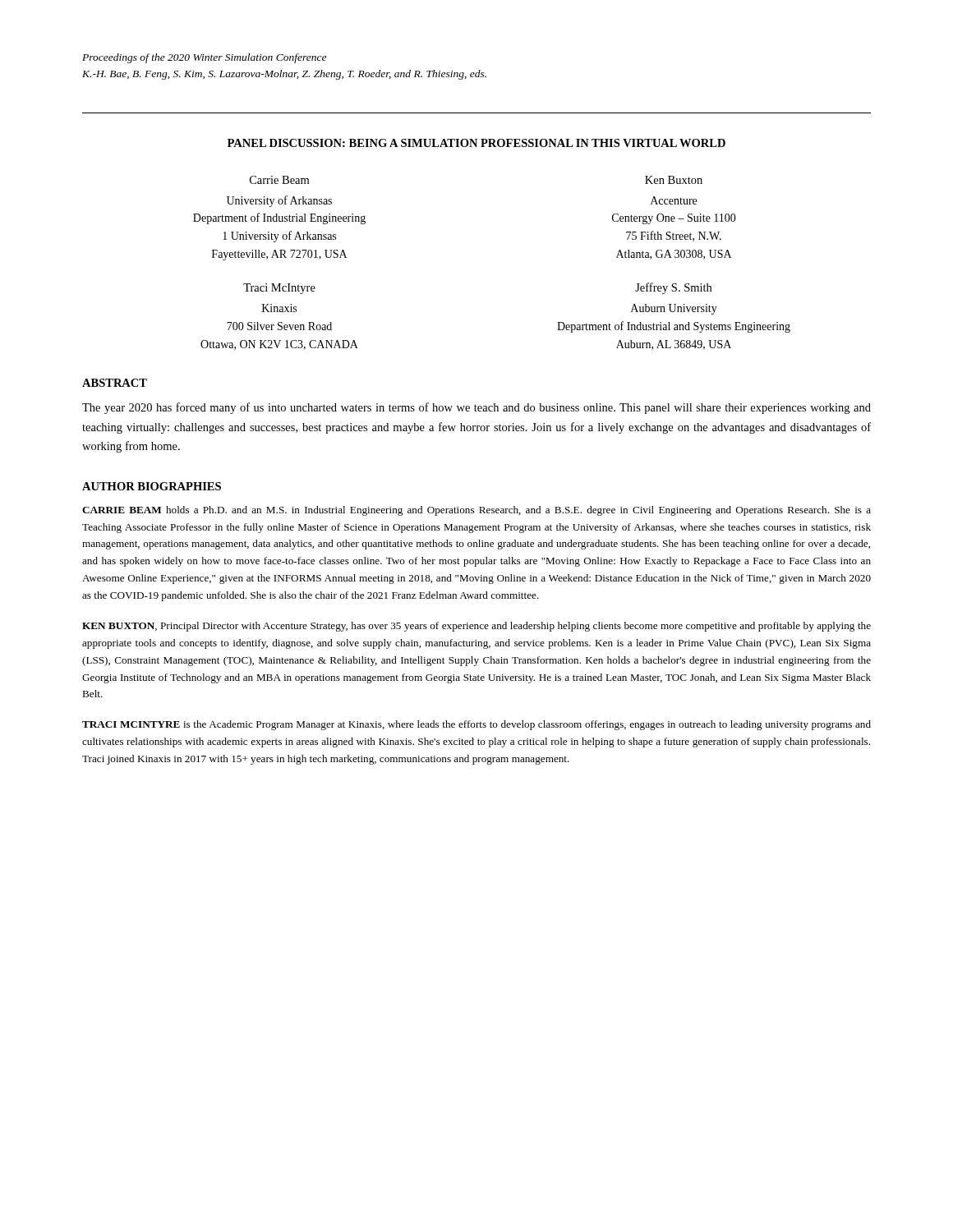Navigate to the region starting "Traci McIntyre"
Image resolution: width=953 pixels, height=1232 pixels.
(x=279, y=288)
